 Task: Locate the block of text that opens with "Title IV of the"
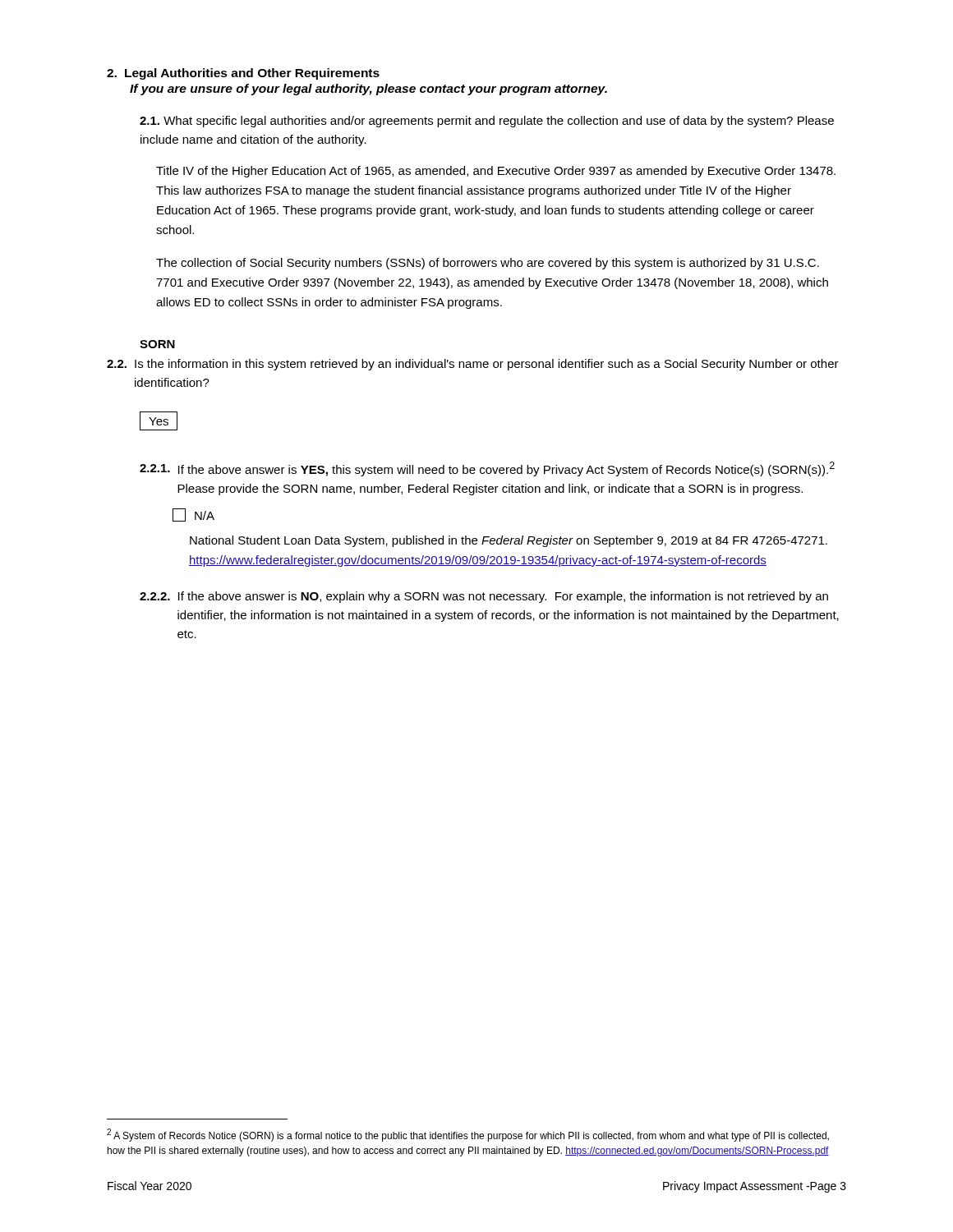pos(498,200)
